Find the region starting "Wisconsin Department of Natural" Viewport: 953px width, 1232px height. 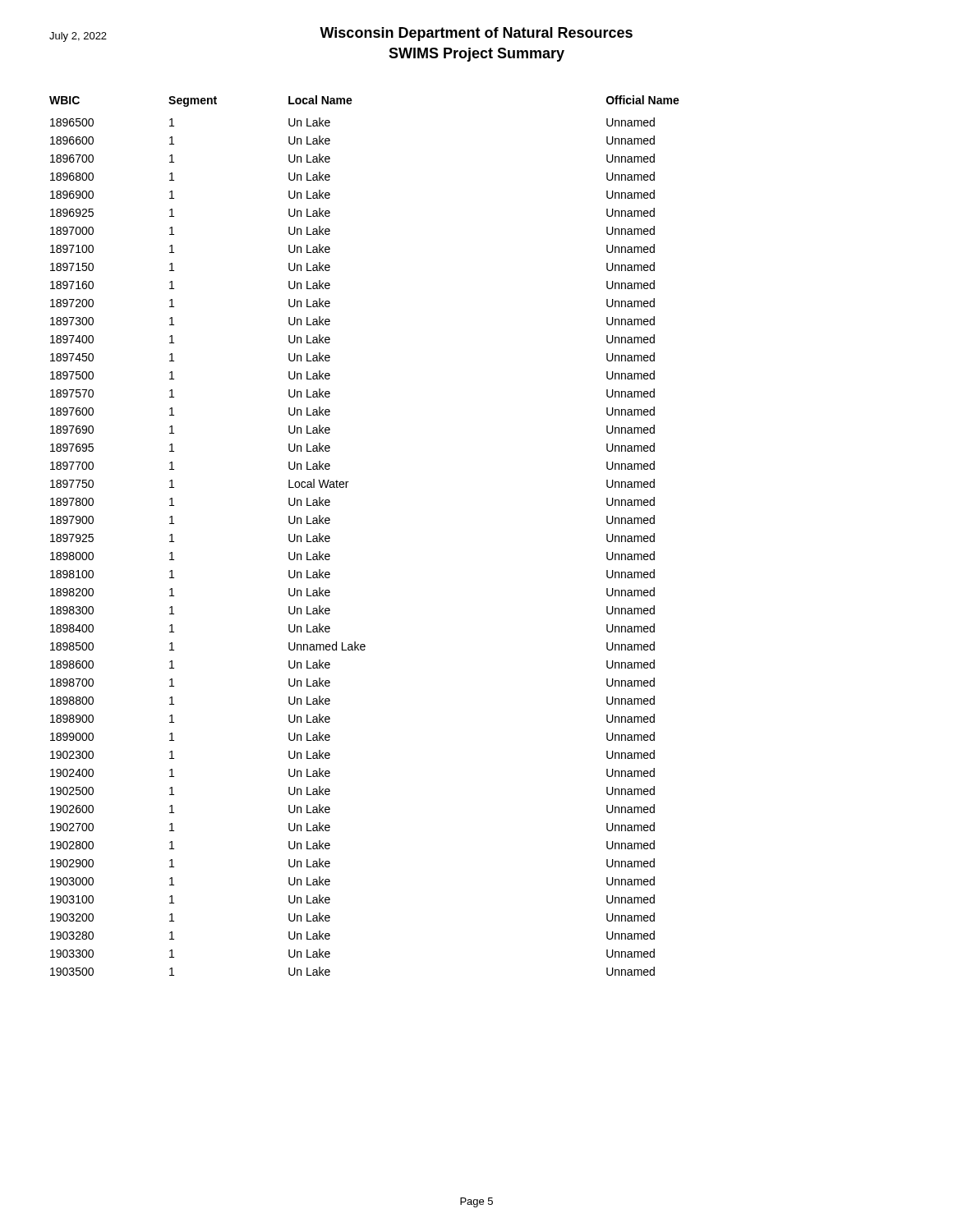tap(476, 44)
